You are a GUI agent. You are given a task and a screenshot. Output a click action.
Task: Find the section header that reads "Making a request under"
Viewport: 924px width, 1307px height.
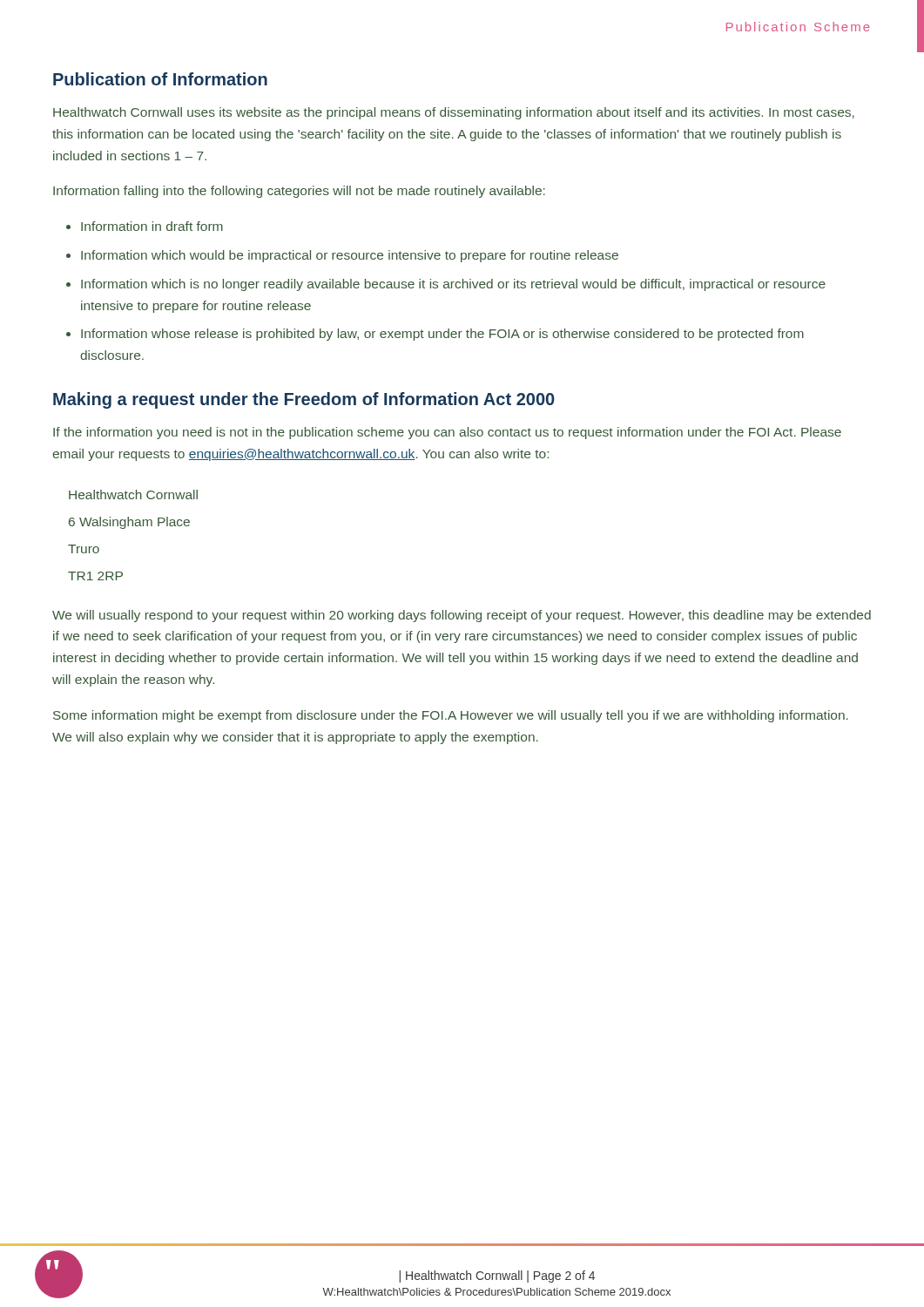click(304, 399)
